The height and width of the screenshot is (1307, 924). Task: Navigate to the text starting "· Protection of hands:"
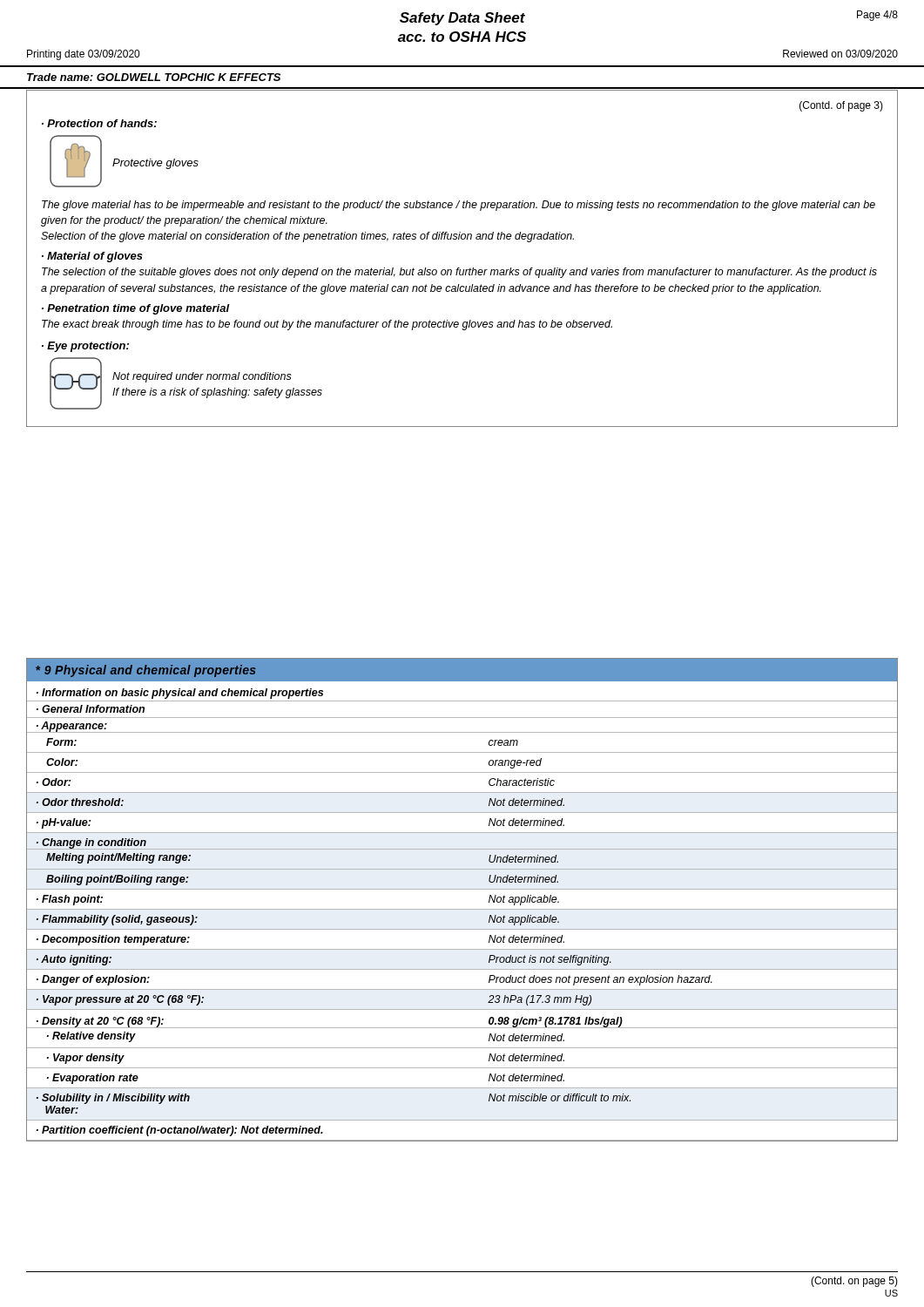tap(99, 123)
